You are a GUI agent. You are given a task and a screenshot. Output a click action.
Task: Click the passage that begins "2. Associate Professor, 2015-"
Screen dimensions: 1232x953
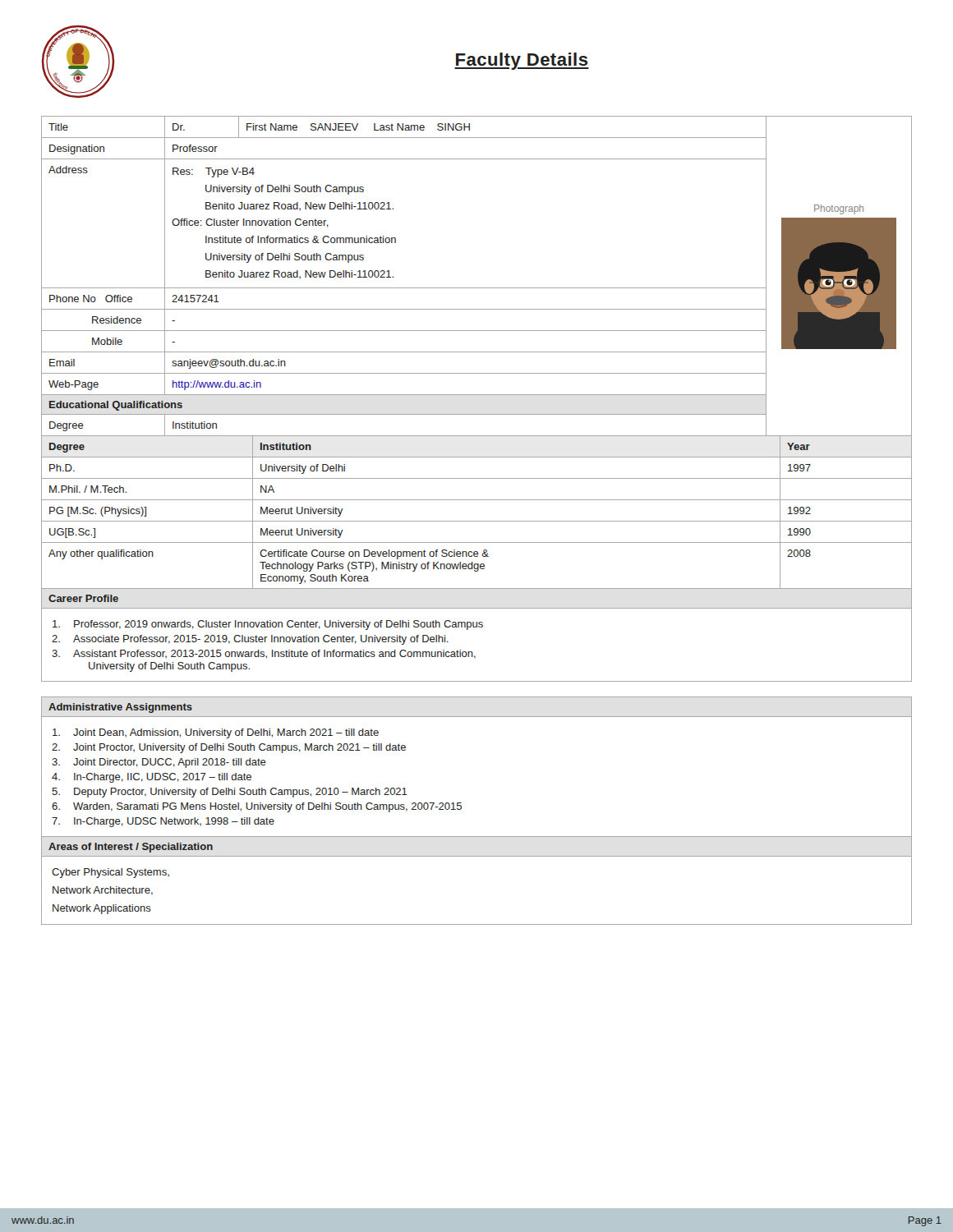[x=250, y=638]
